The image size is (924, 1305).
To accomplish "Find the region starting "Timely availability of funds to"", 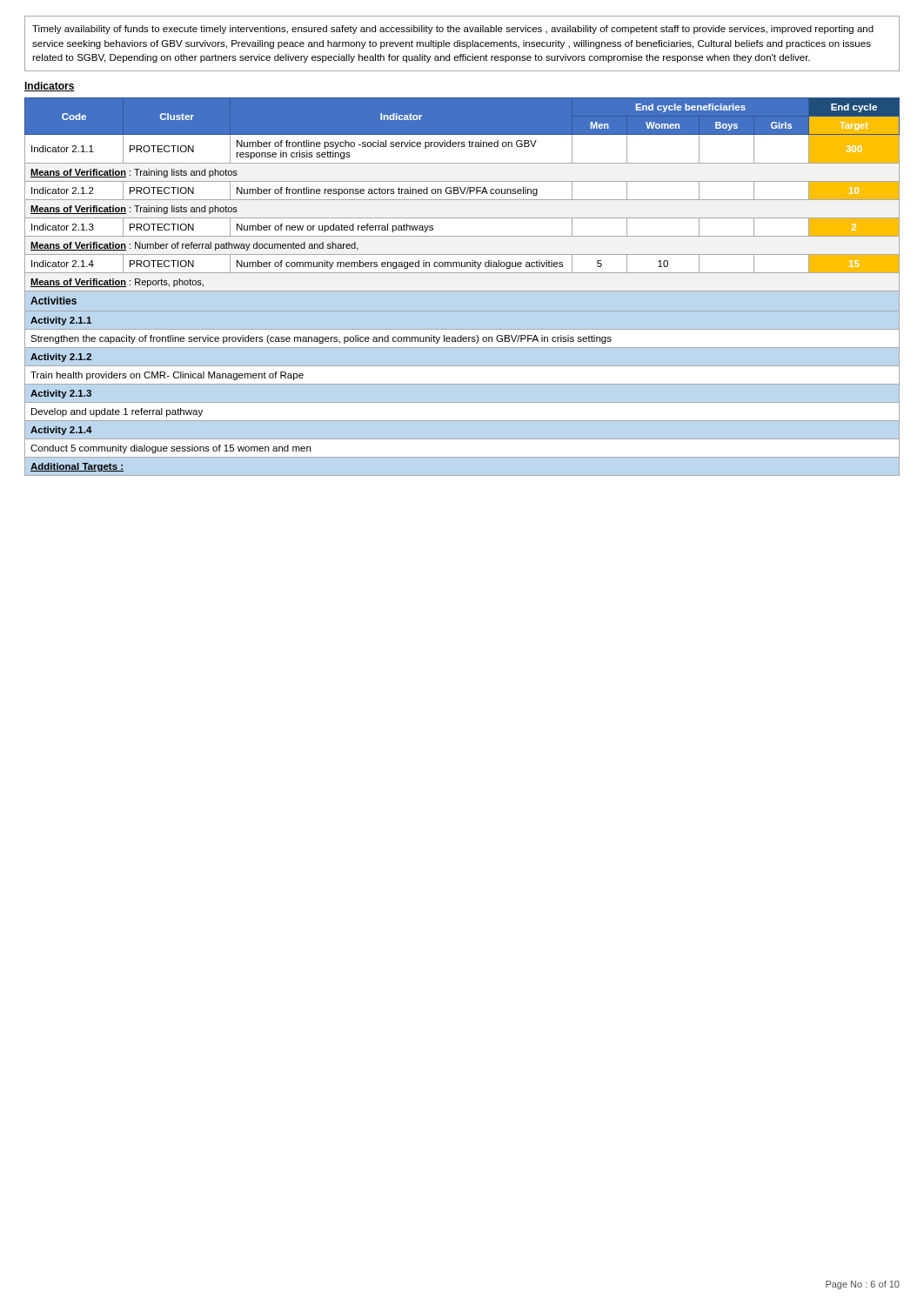I will (453, 43).
